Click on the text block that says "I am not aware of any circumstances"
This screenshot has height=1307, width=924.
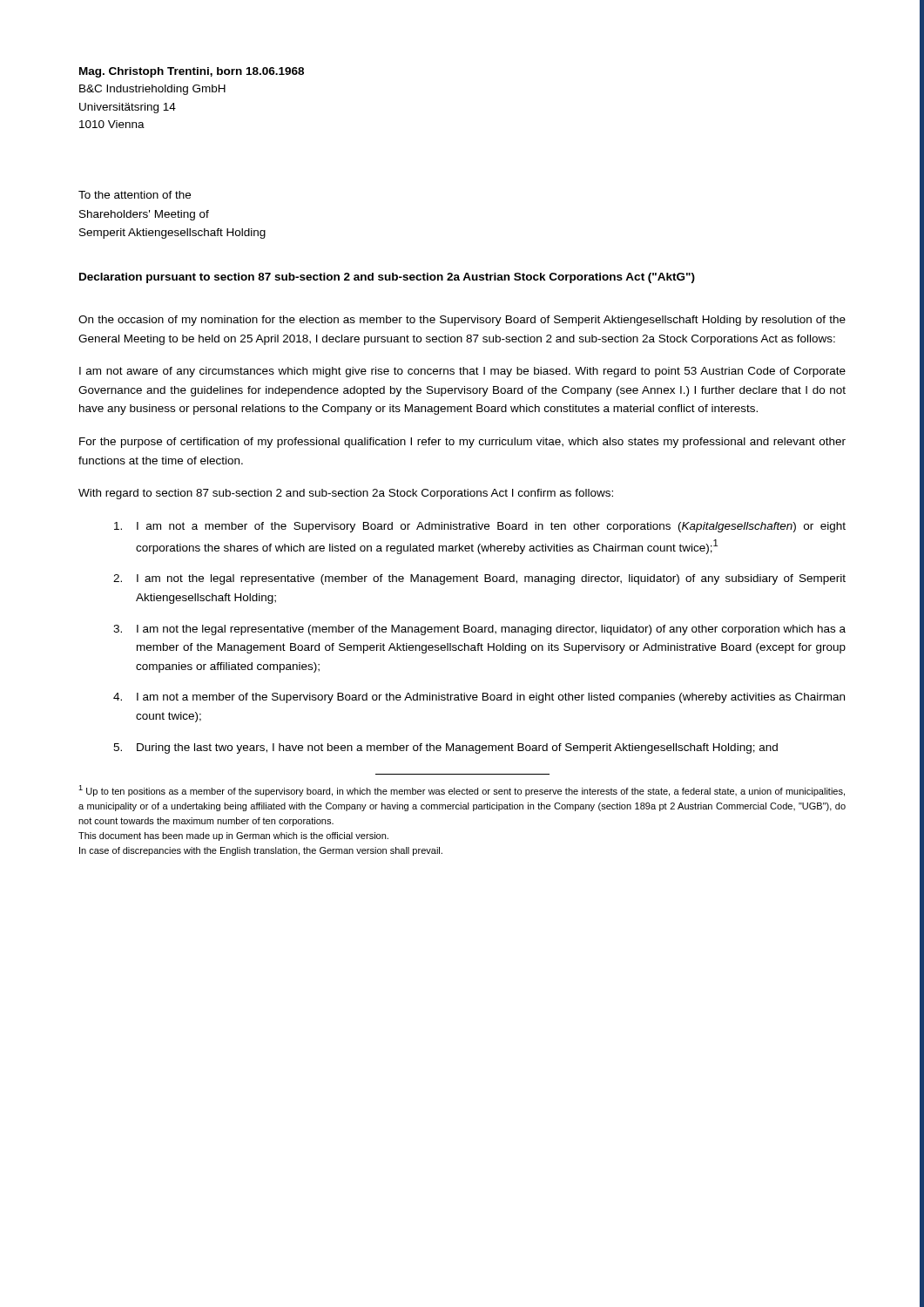[462, 390]
